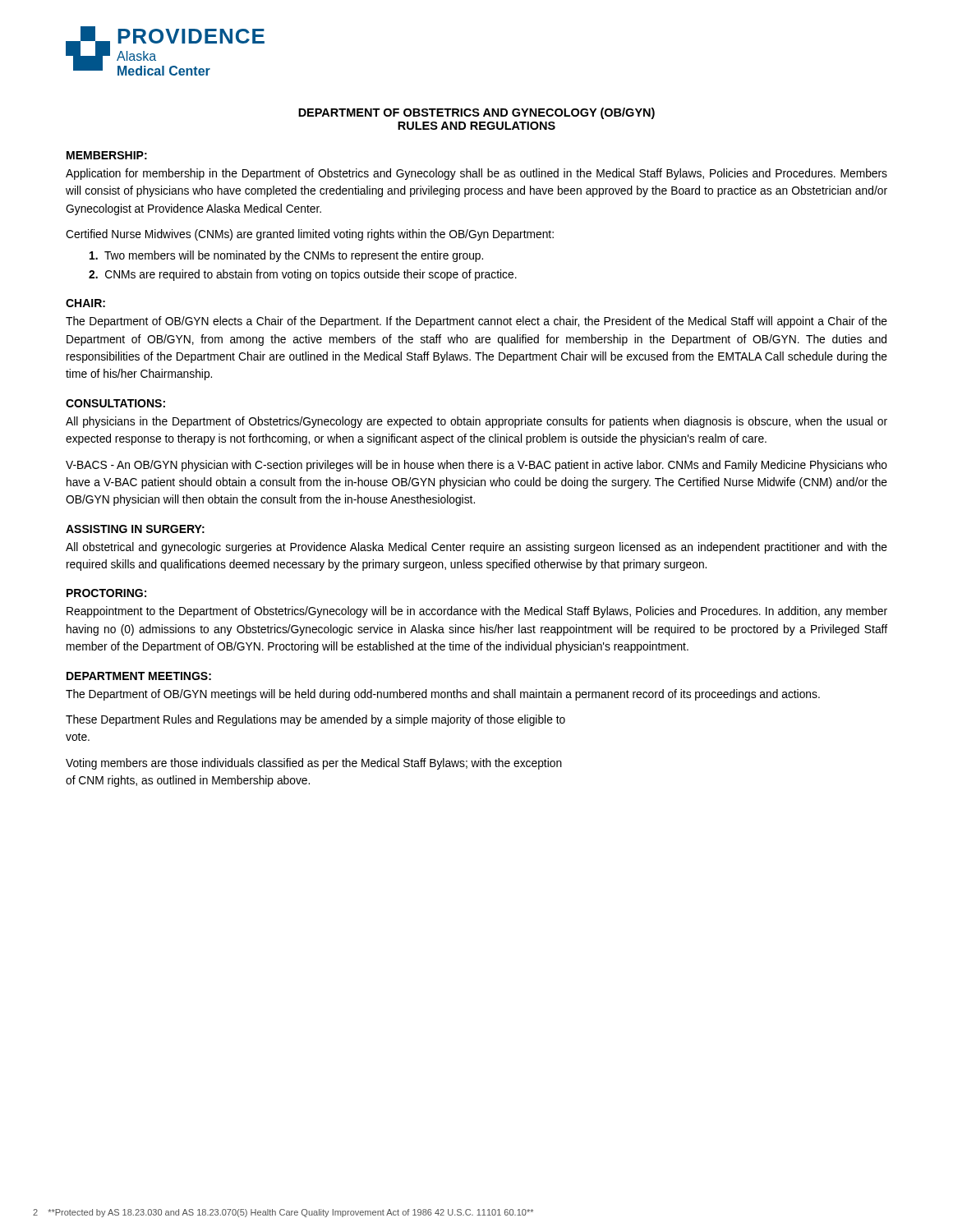This screenshot has width=953, height=1232.
Task: Point to the passage starting "2. CNMs are required to abstain"
Action: coord(303,275)
